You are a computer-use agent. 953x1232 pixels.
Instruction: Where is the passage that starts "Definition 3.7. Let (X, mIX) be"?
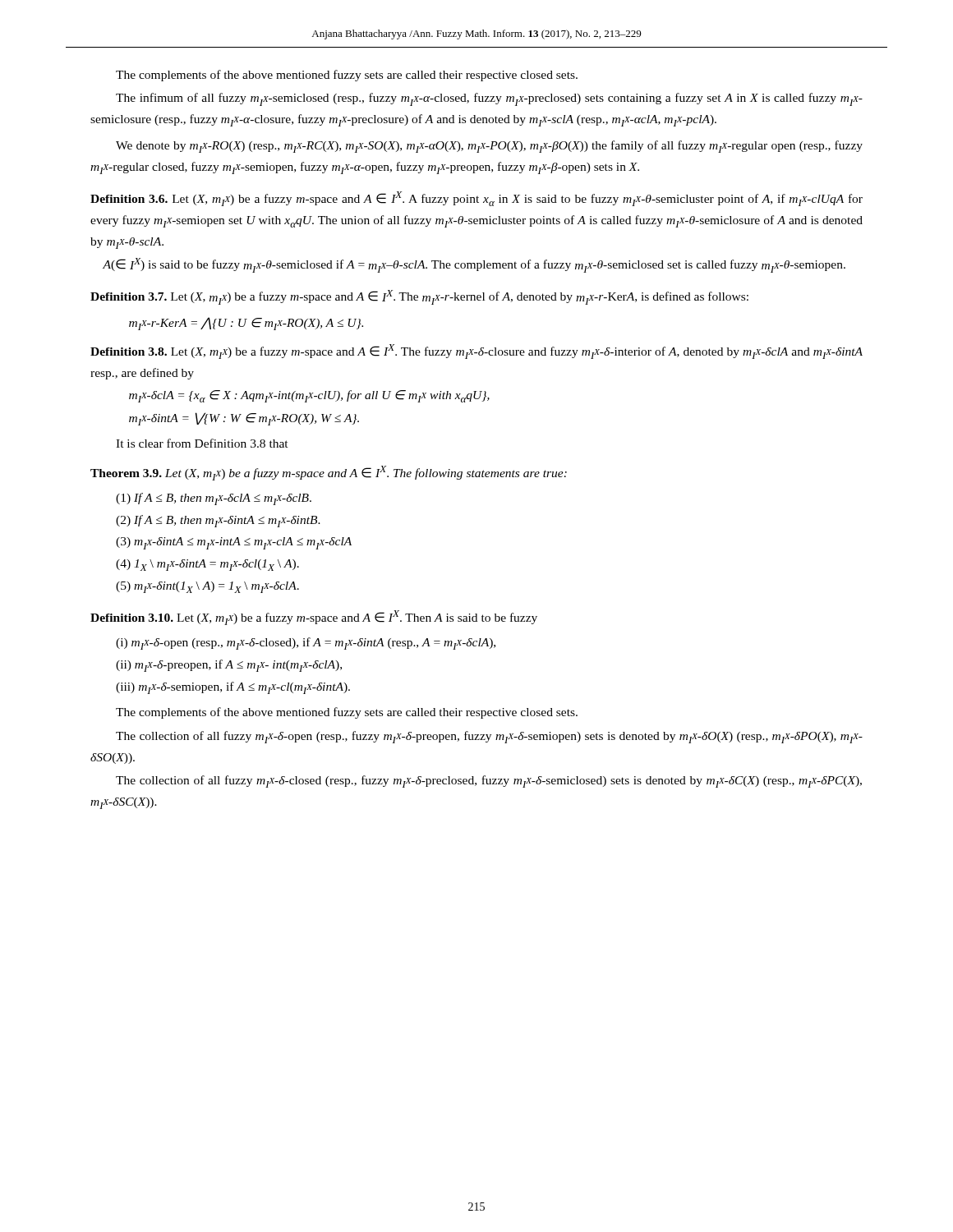point(420,297)
